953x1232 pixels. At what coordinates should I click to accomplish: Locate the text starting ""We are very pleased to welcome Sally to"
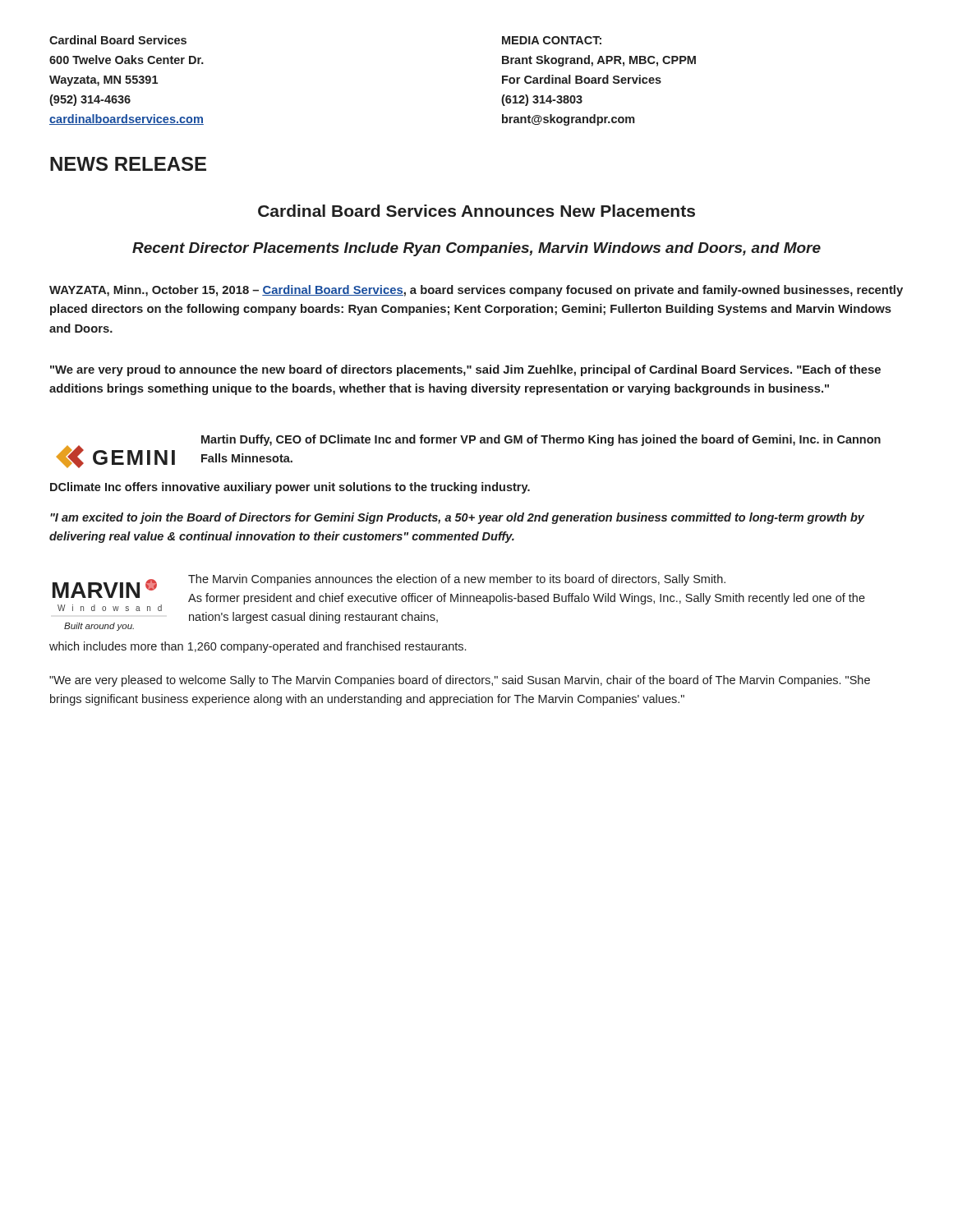pos(460,689)
